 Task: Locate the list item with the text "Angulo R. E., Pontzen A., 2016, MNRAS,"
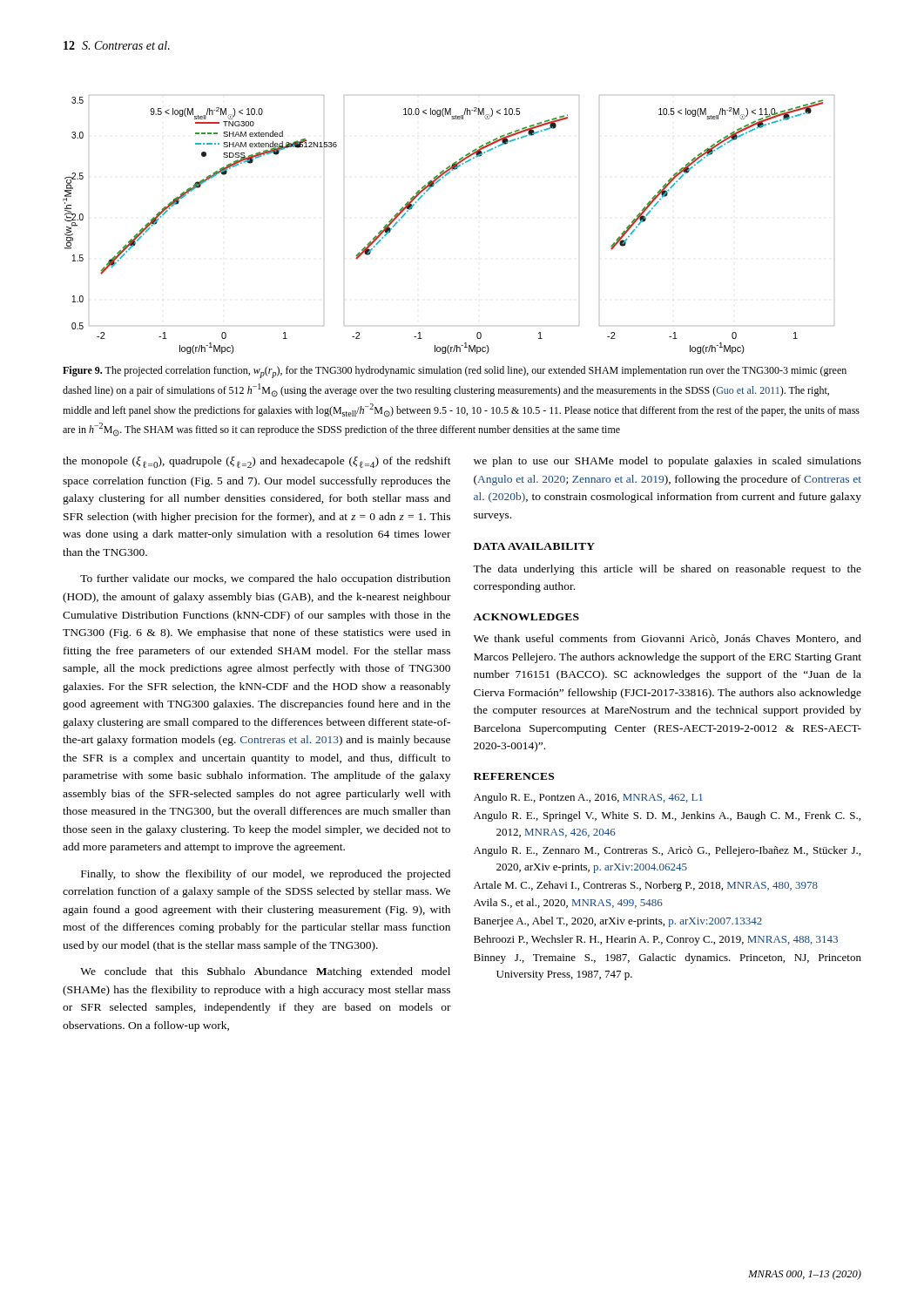(588, 797)
